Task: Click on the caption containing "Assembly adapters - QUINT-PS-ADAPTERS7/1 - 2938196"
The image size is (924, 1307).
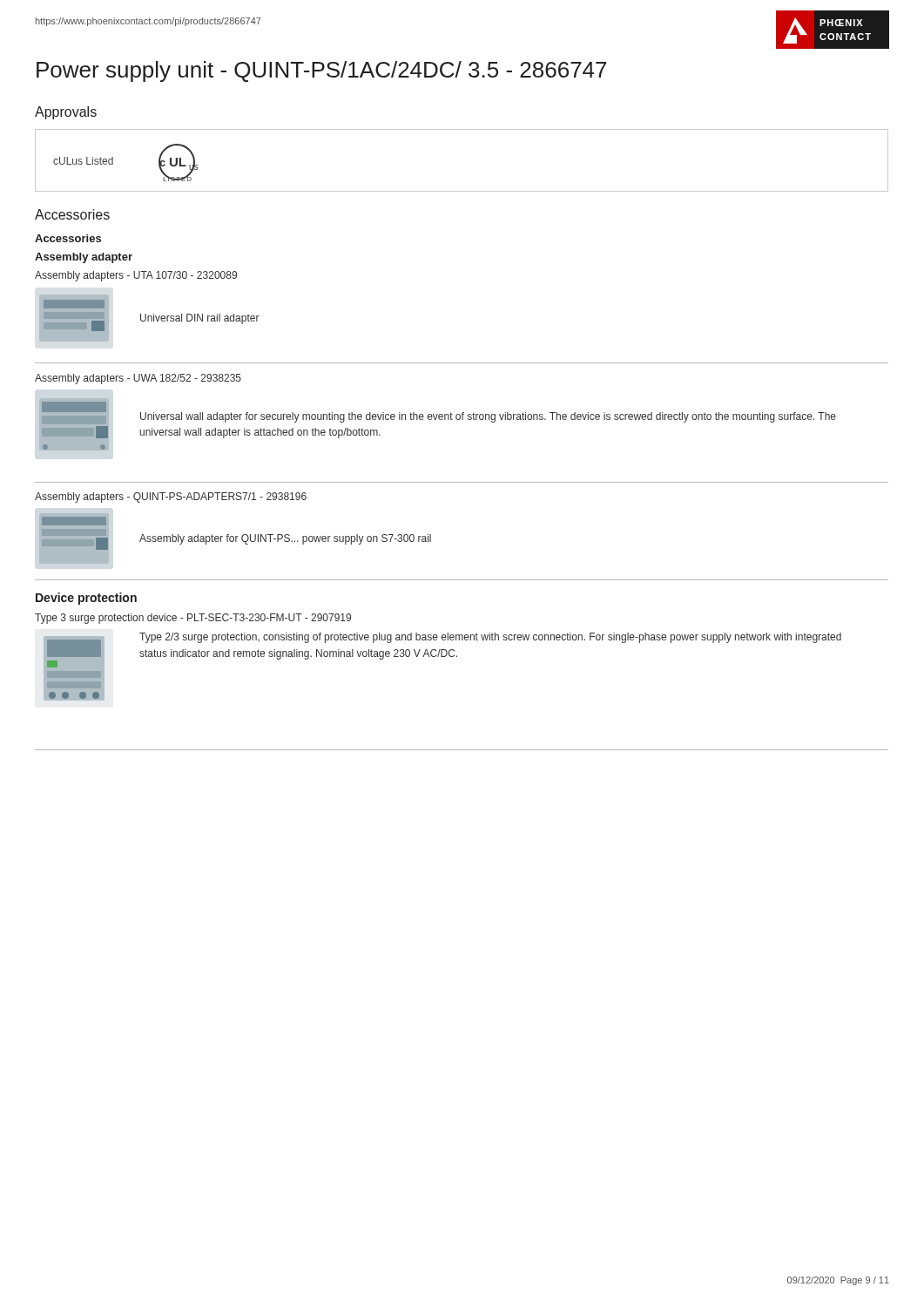Action: click(171, 497)
